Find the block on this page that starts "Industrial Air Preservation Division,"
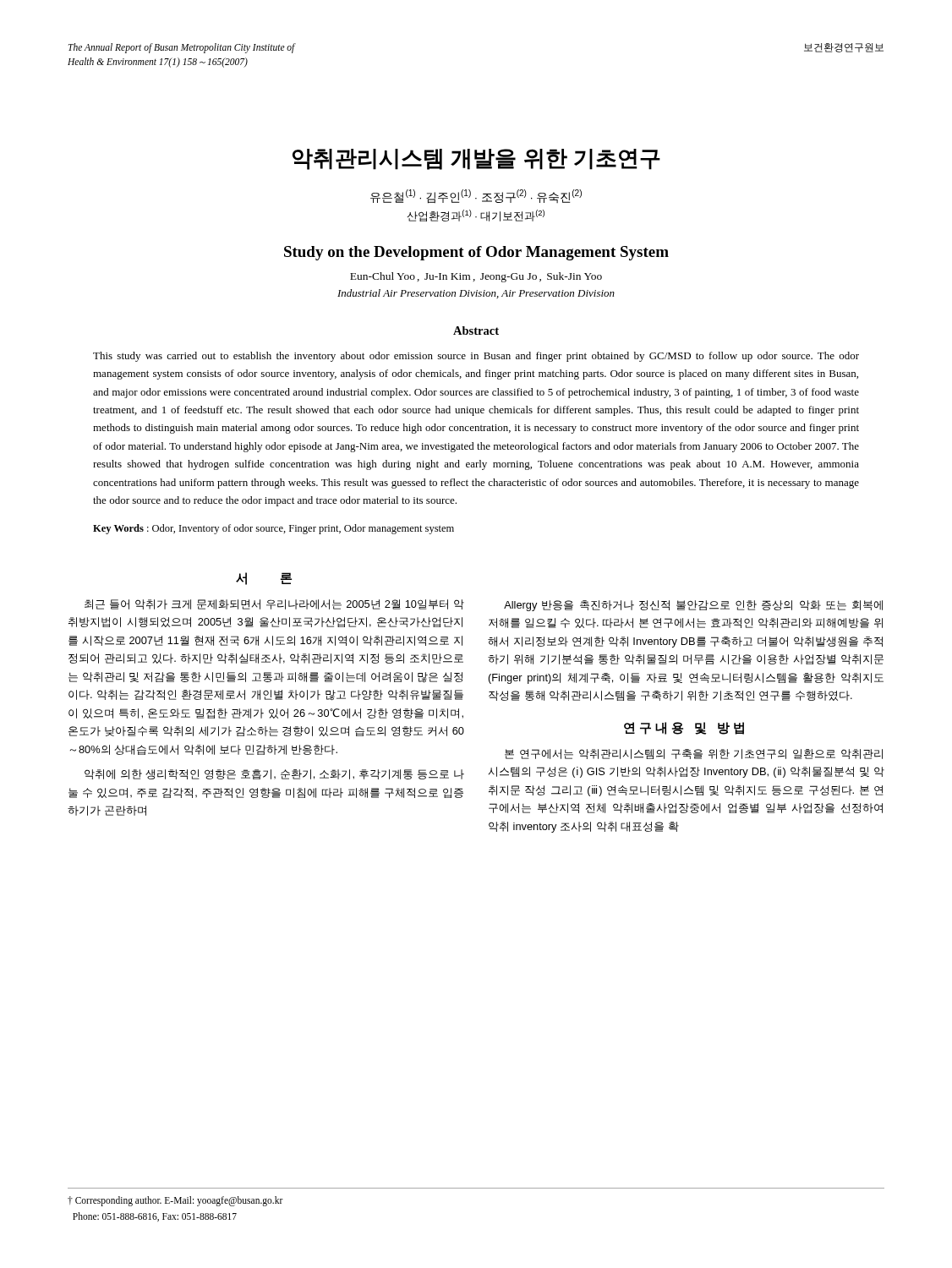The height and width of the screenshot is (1268, 952). 476,293
